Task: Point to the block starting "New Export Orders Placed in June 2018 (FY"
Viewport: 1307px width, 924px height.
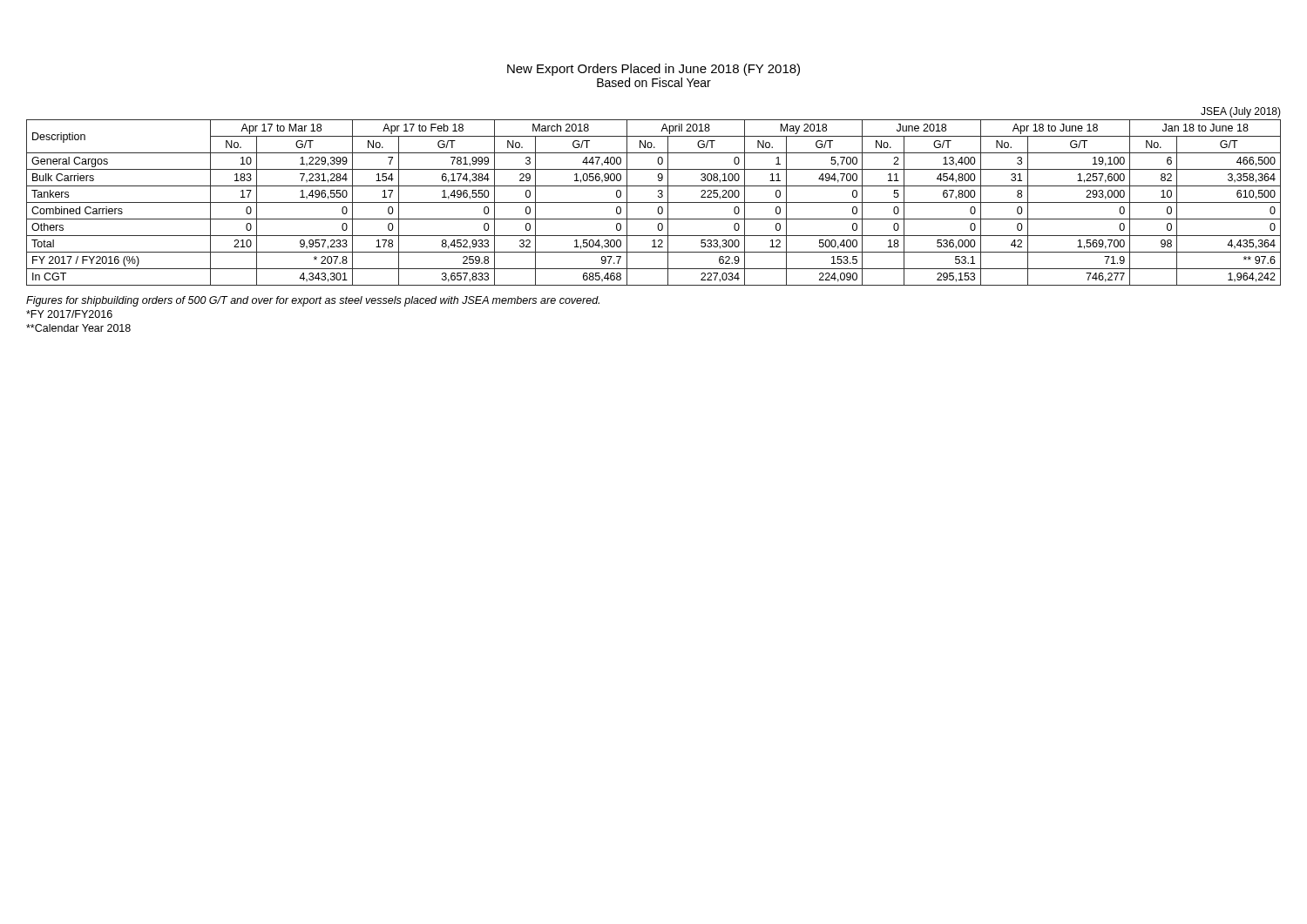Action: point(654,75)
